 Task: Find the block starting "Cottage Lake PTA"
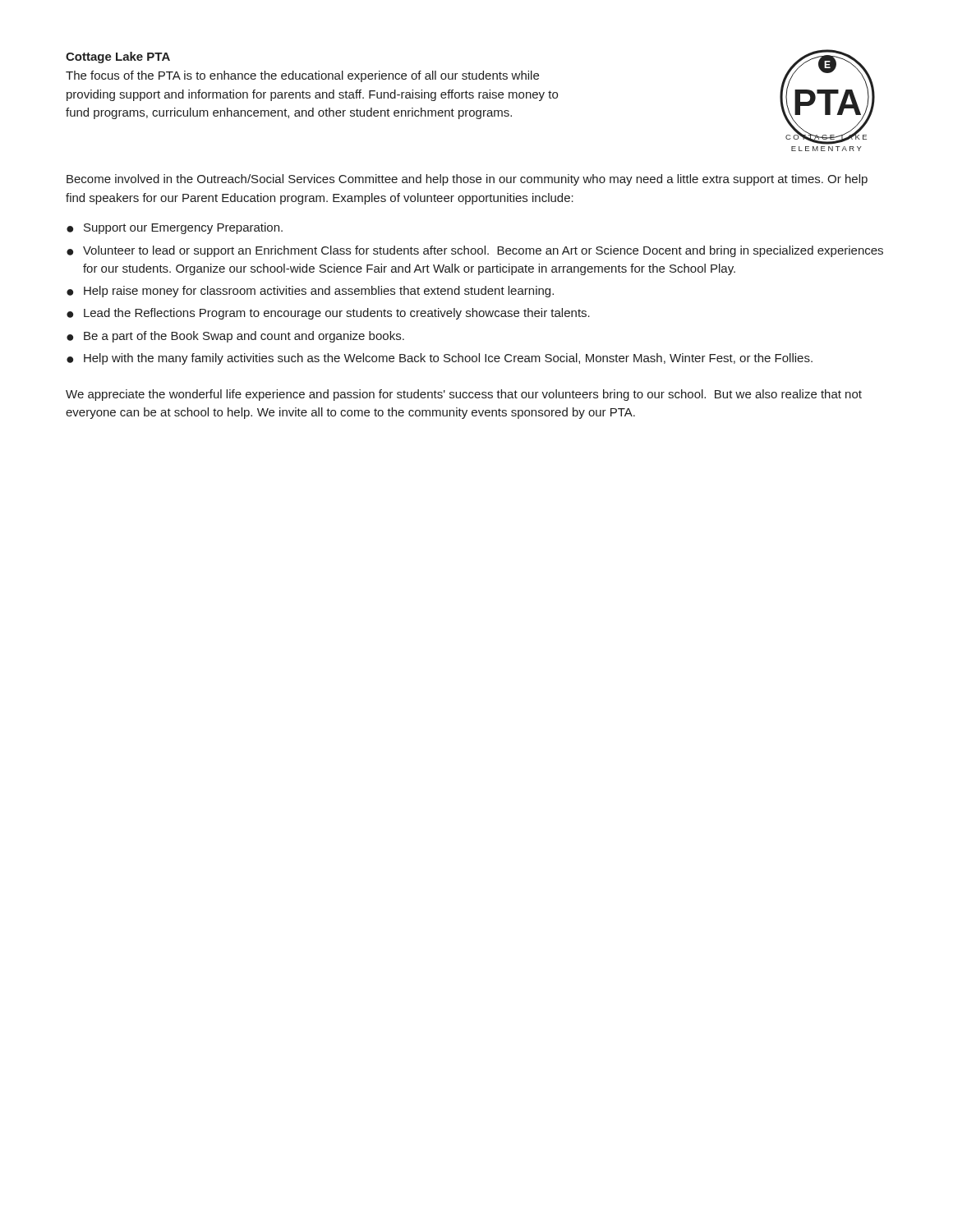click(x=118, y=56)
